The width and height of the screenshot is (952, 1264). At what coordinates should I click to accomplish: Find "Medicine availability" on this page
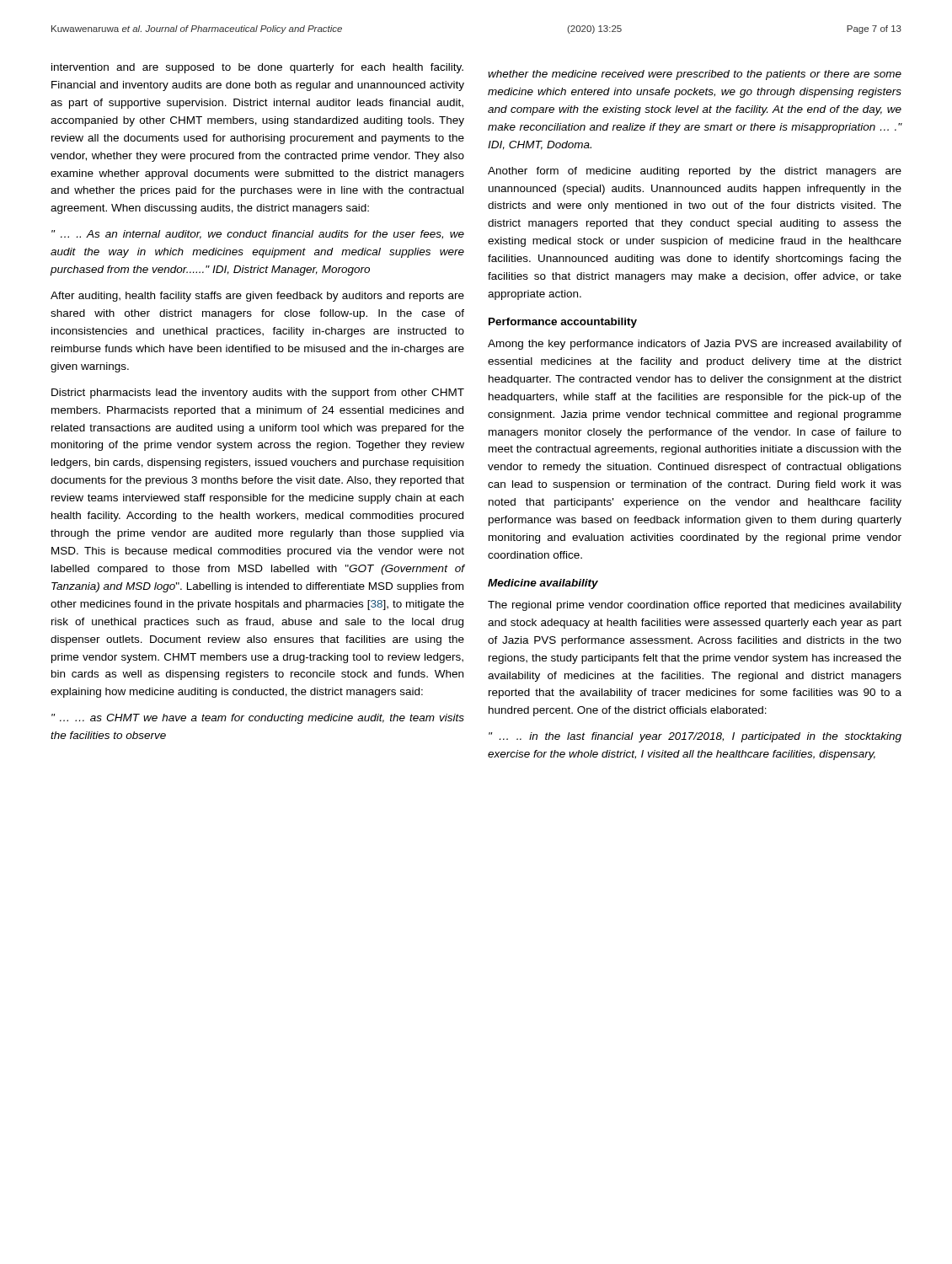click(543, 583)
